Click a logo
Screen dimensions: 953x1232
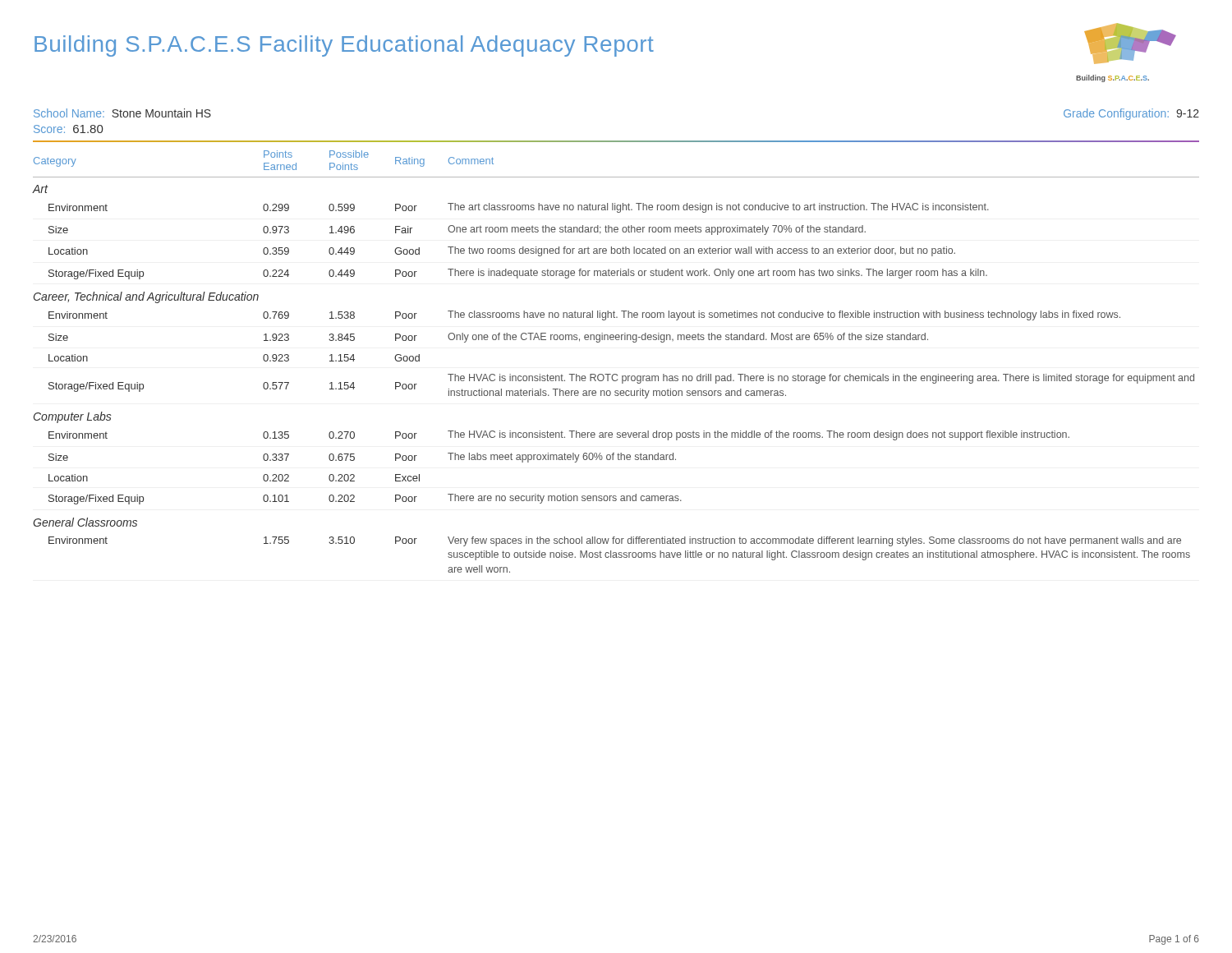[1138, 60]
